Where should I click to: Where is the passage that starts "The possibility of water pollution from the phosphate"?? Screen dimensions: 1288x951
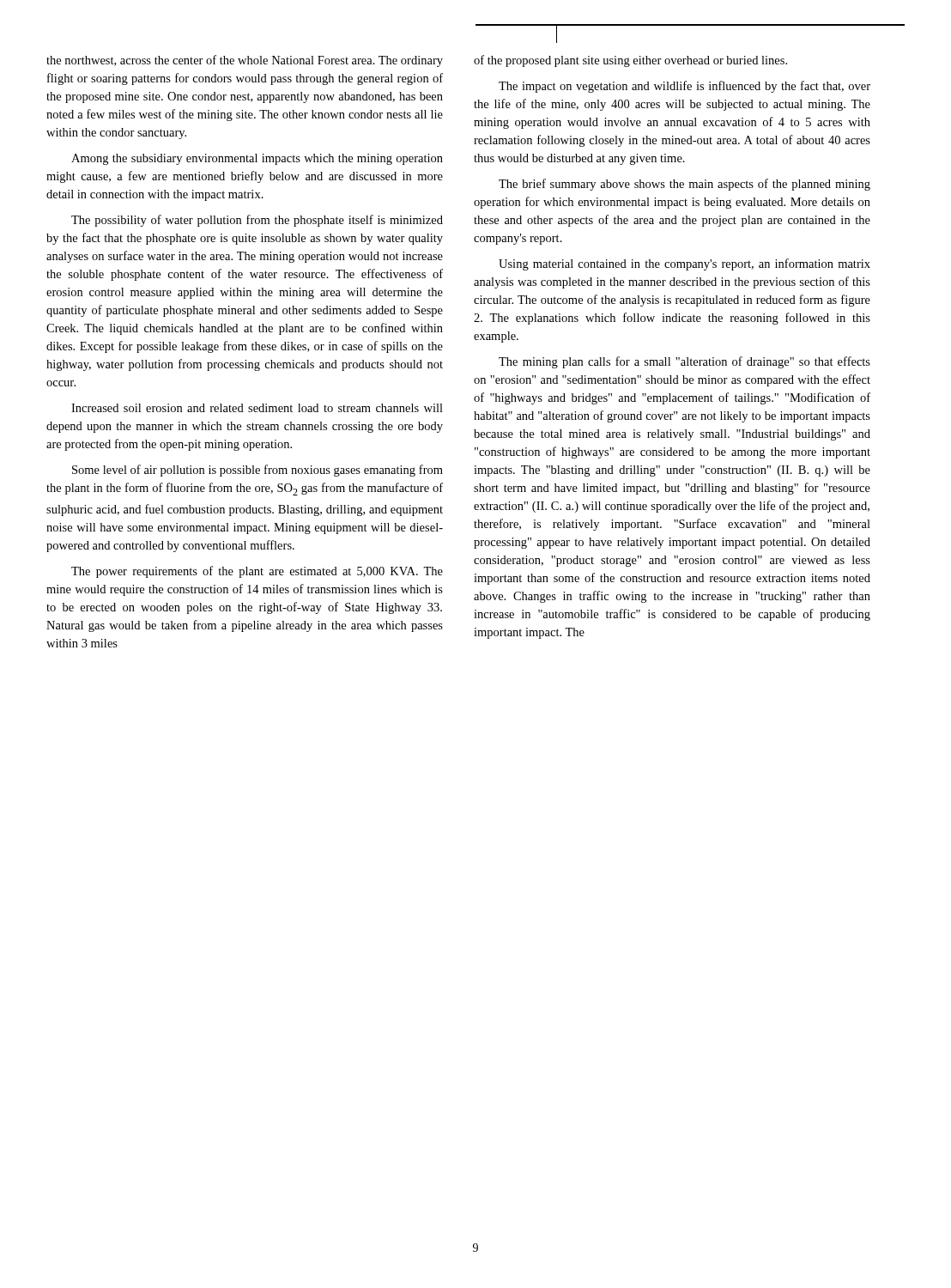(x=245, y=302)
